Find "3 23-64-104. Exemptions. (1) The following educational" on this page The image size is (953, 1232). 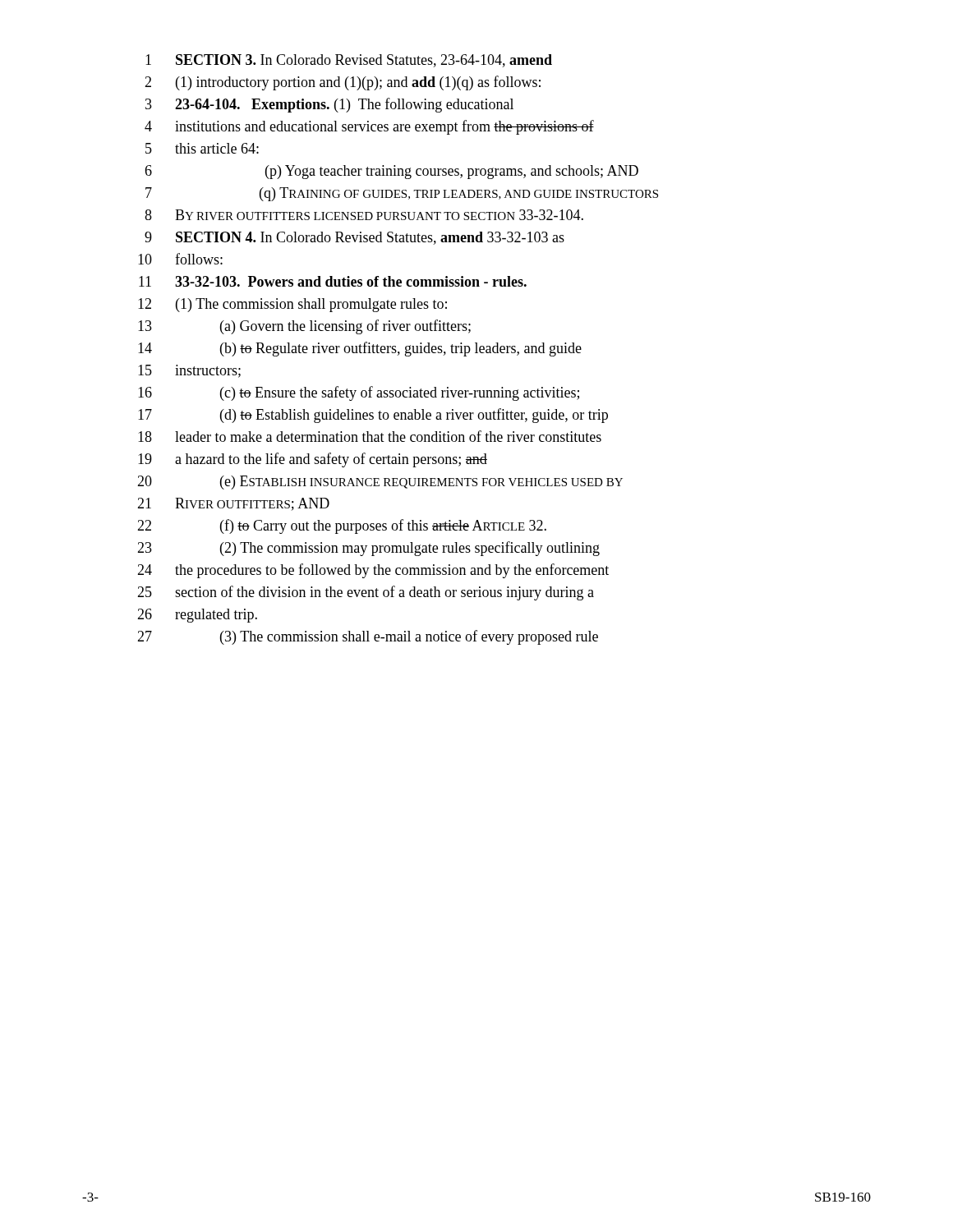click(489, 105)
